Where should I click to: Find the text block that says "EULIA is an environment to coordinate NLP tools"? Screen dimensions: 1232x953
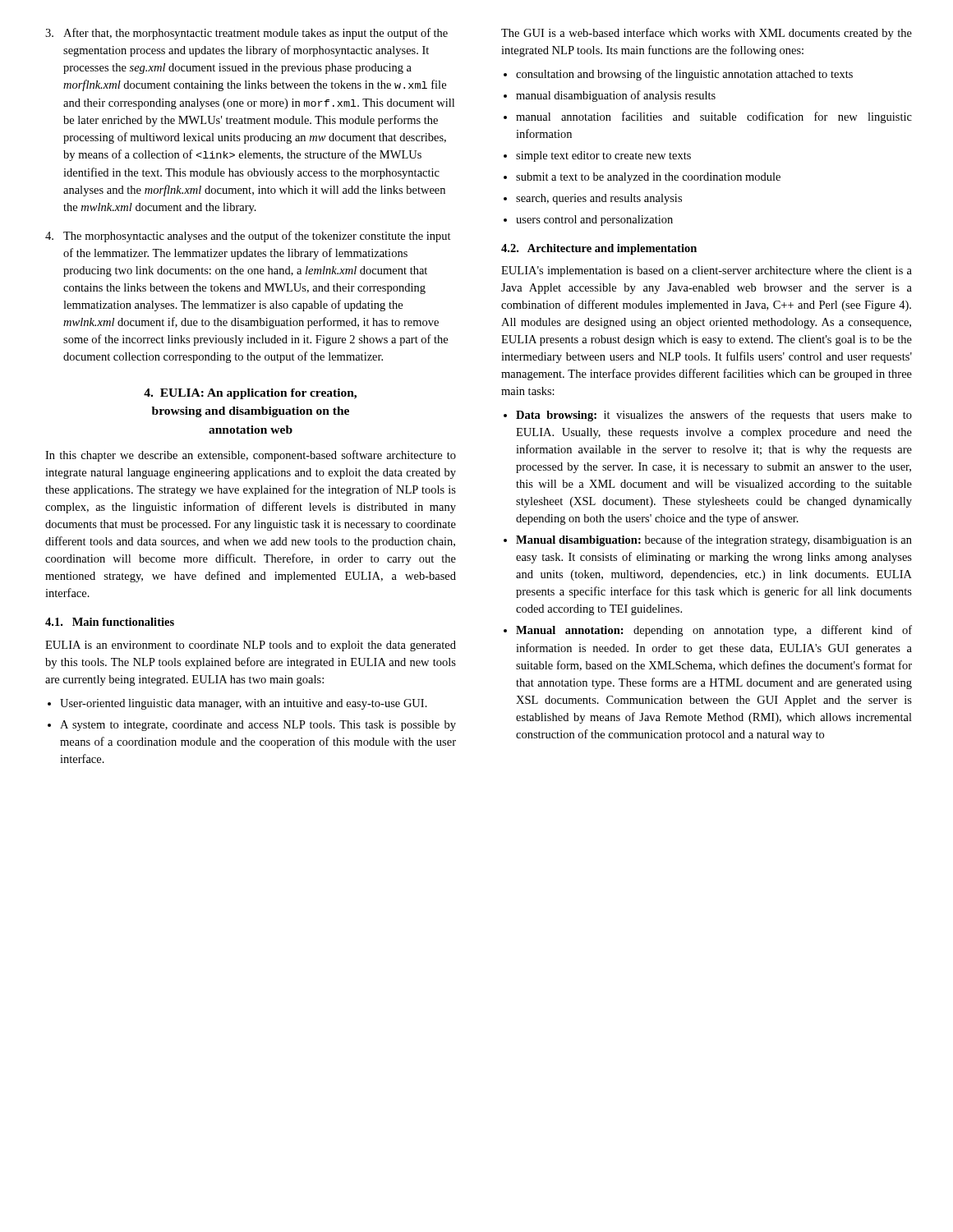coord(251,662)
